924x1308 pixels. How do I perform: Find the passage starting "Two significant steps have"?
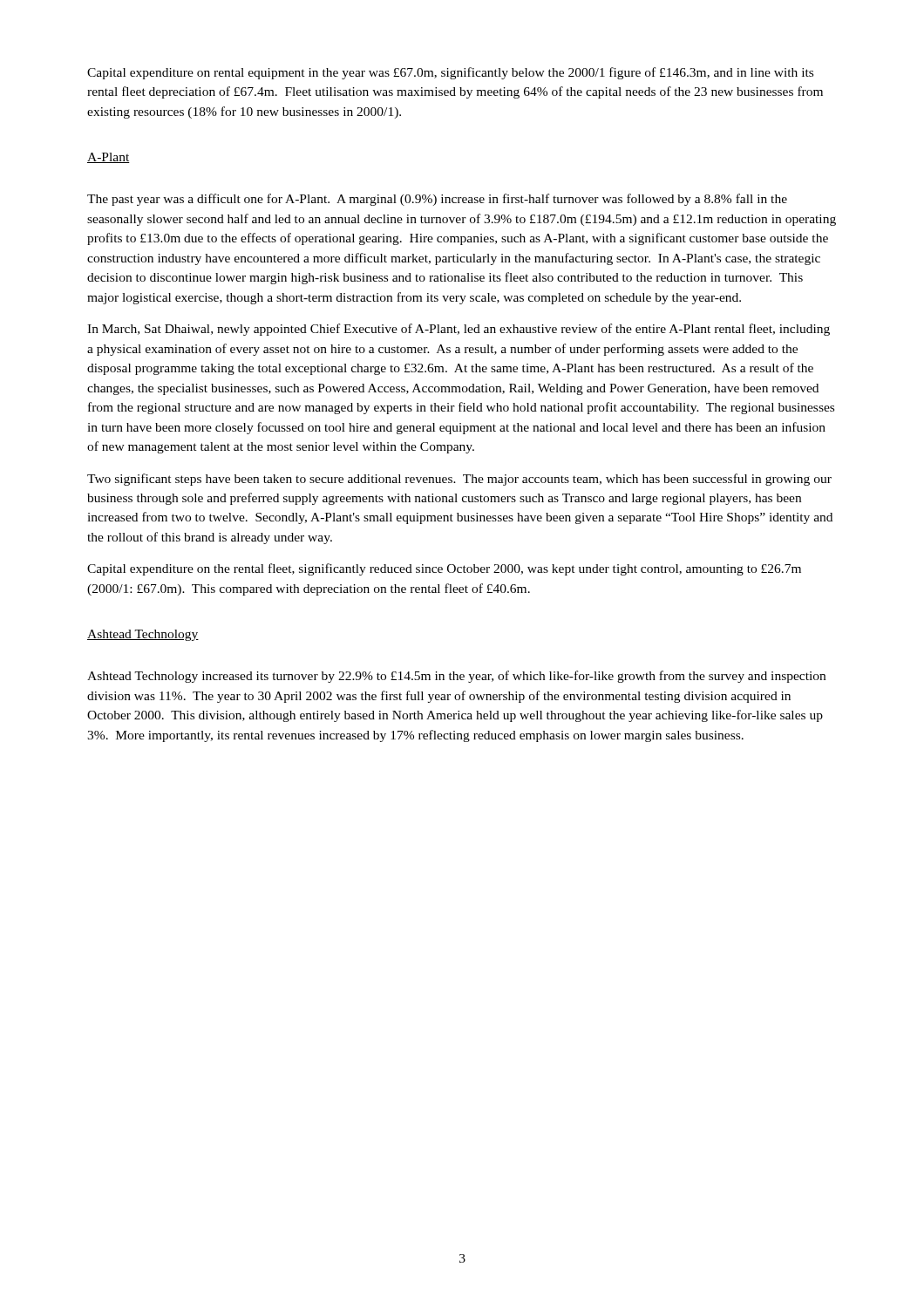click(x=460, y=507)
